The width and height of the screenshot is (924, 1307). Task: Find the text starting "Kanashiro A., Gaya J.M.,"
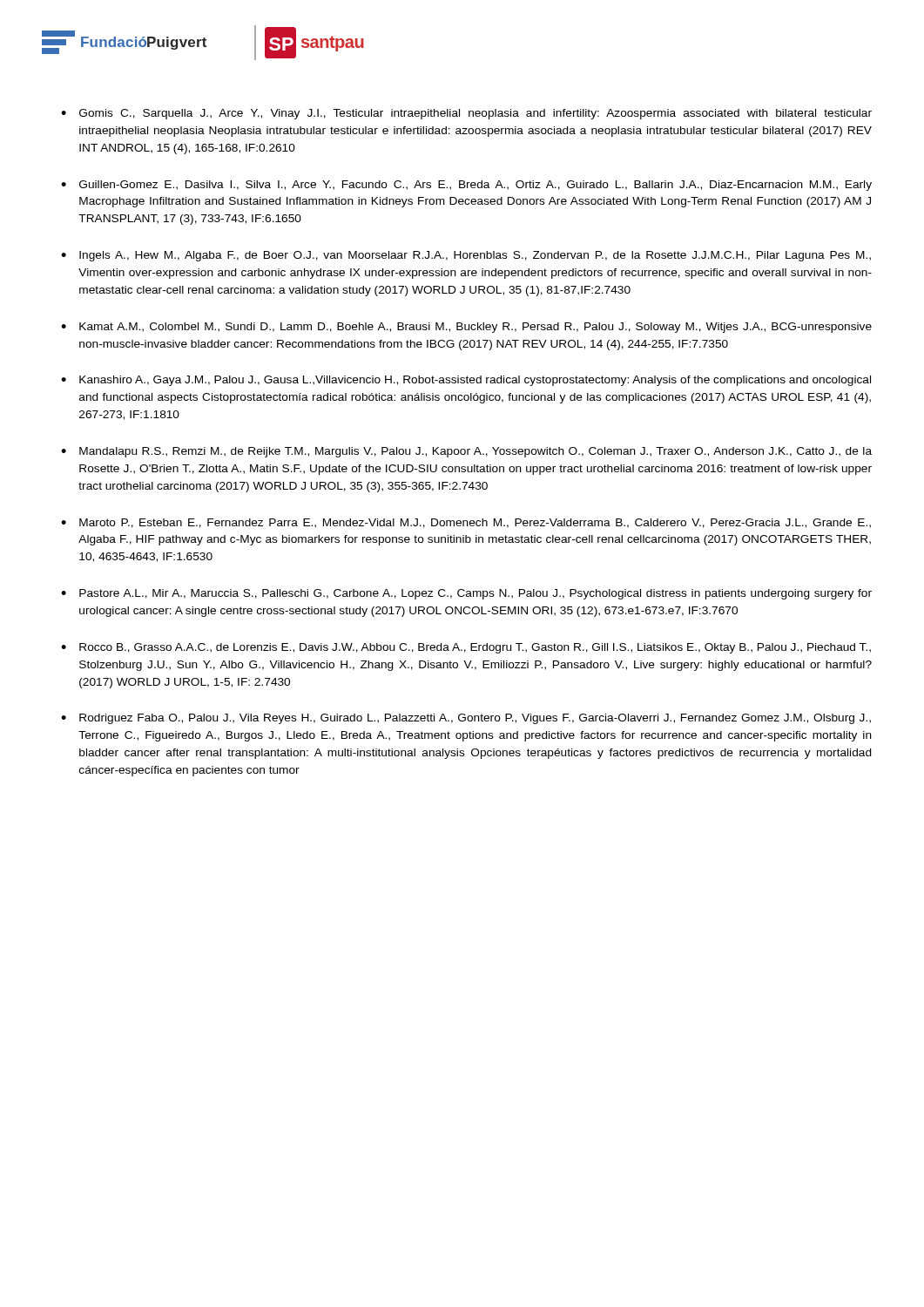pos(475,398)
